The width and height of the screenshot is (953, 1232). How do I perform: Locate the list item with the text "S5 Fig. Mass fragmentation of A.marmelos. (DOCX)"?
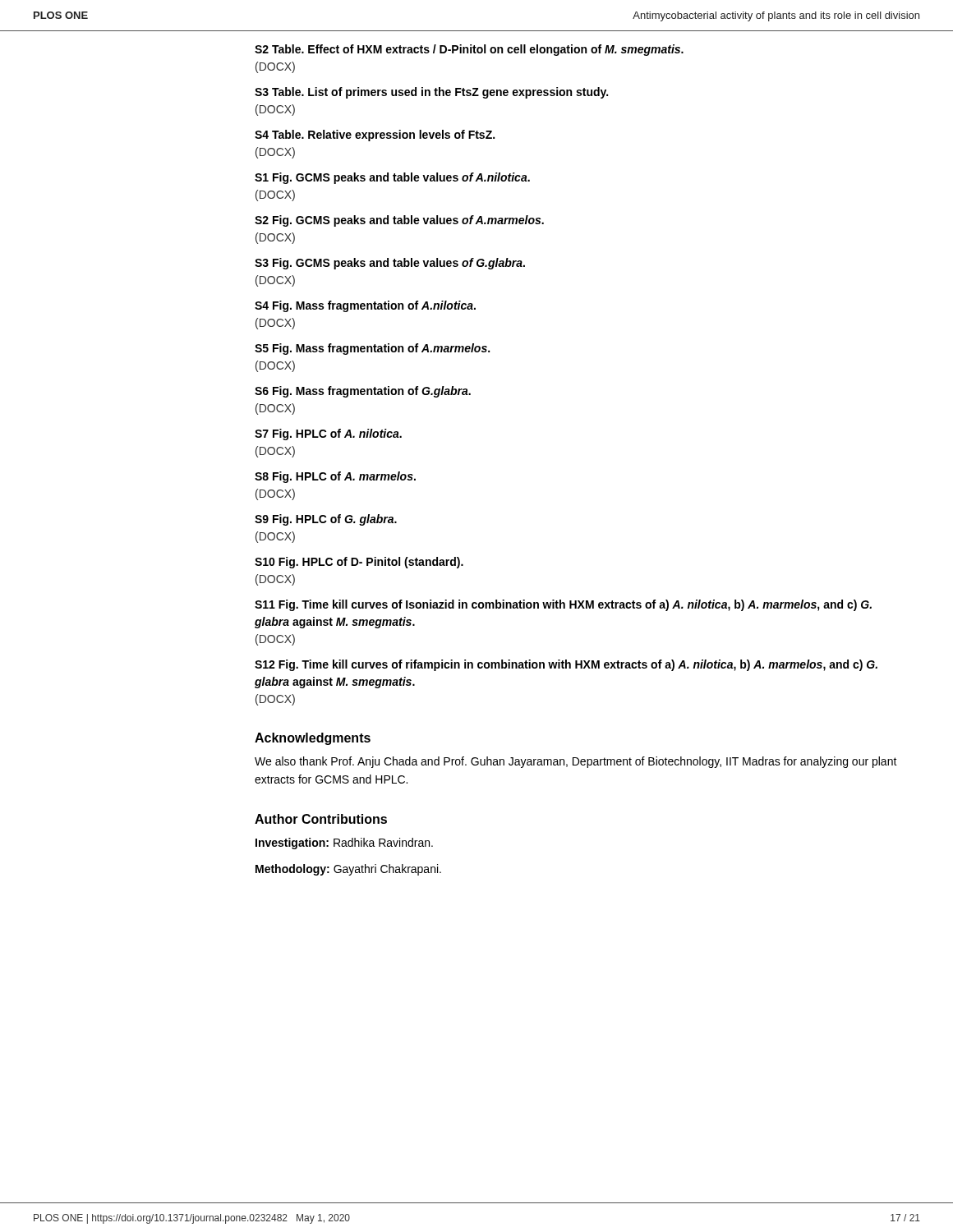click(x=372, y=349)
